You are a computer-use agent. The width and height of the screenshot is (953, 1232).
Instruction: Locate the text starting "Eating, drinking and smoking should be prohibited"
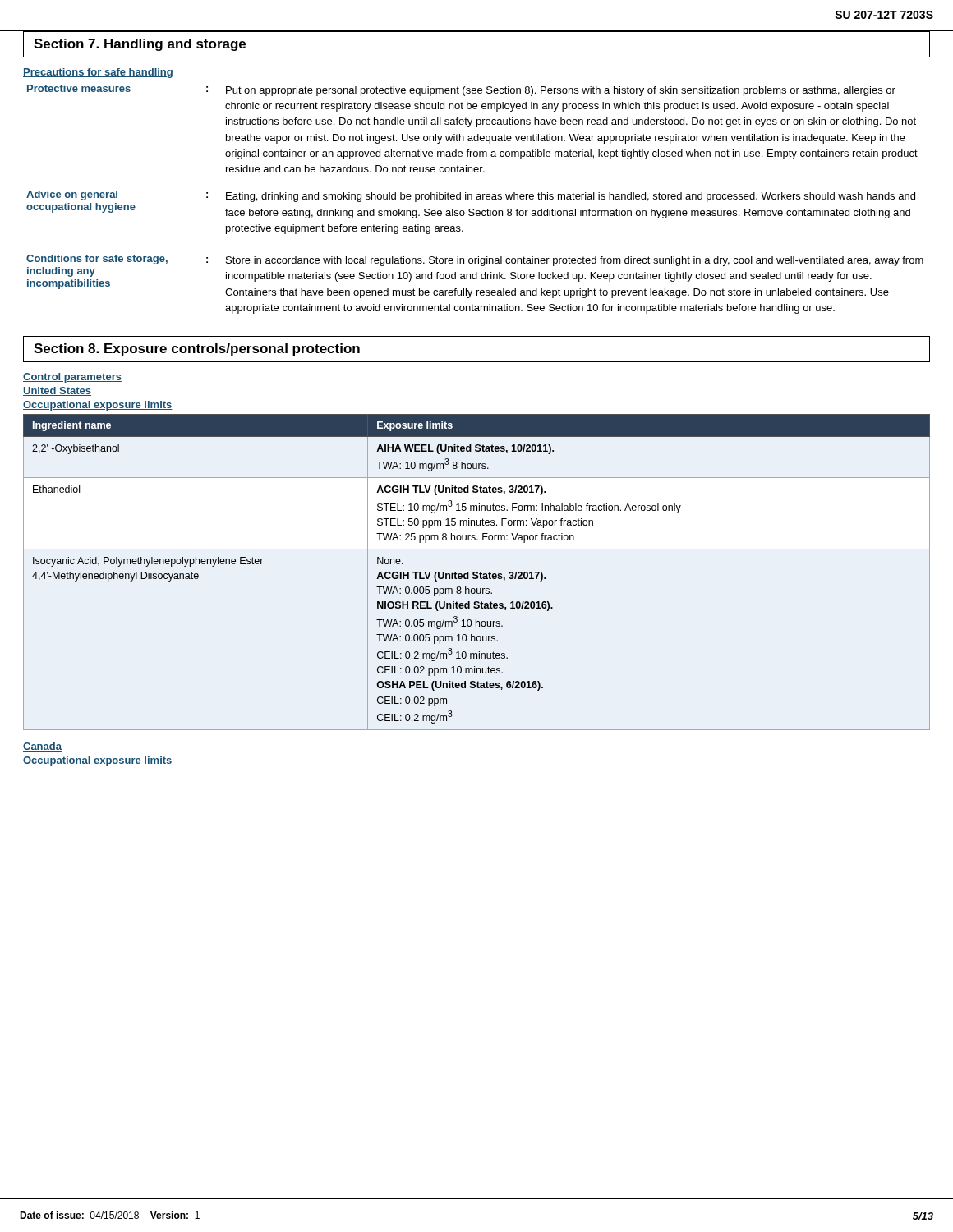pyautogui.click(x=571, y=212)
